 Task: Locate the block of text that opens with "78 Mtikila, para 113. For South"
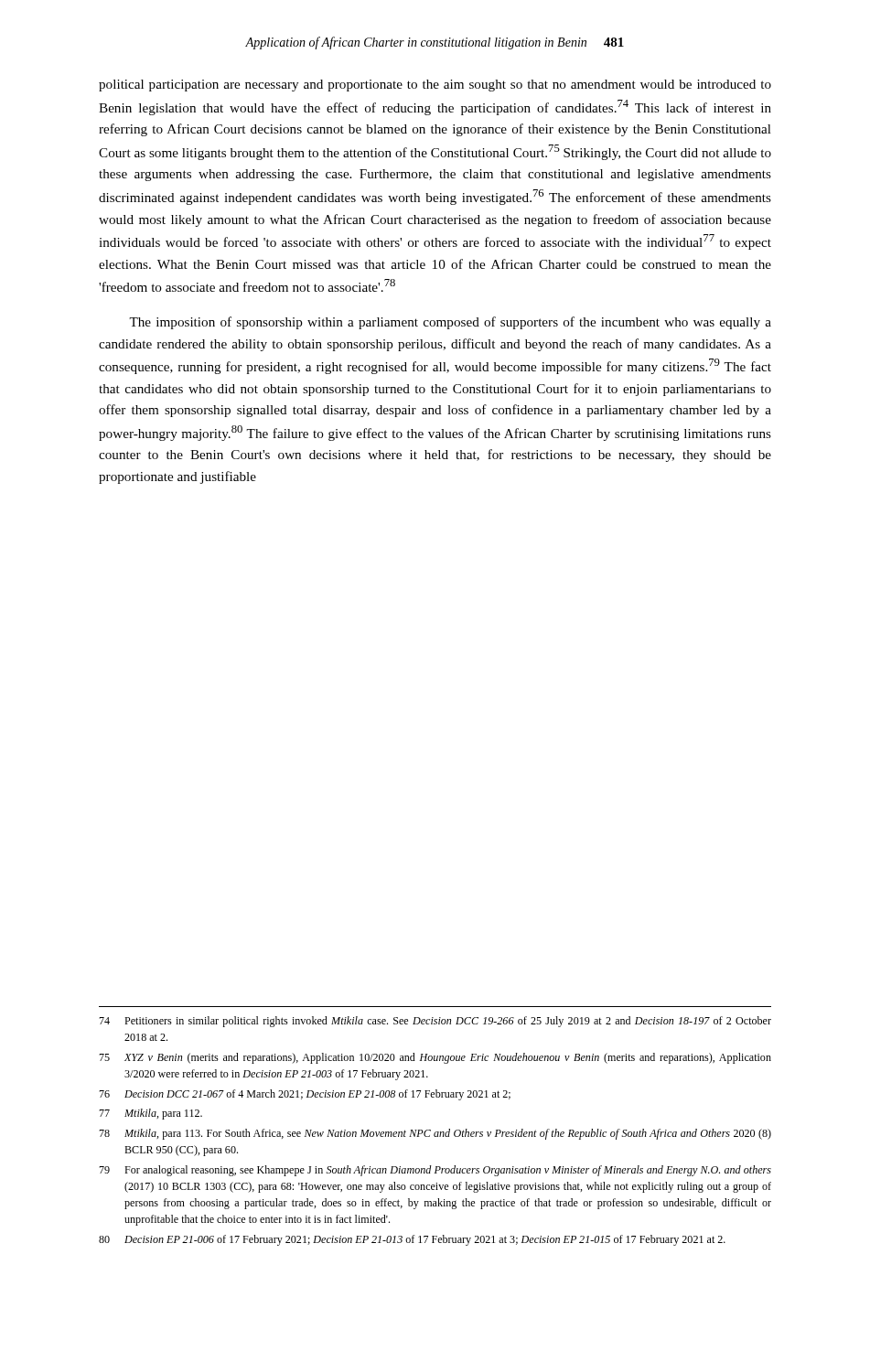click(x=435, y=1143)
